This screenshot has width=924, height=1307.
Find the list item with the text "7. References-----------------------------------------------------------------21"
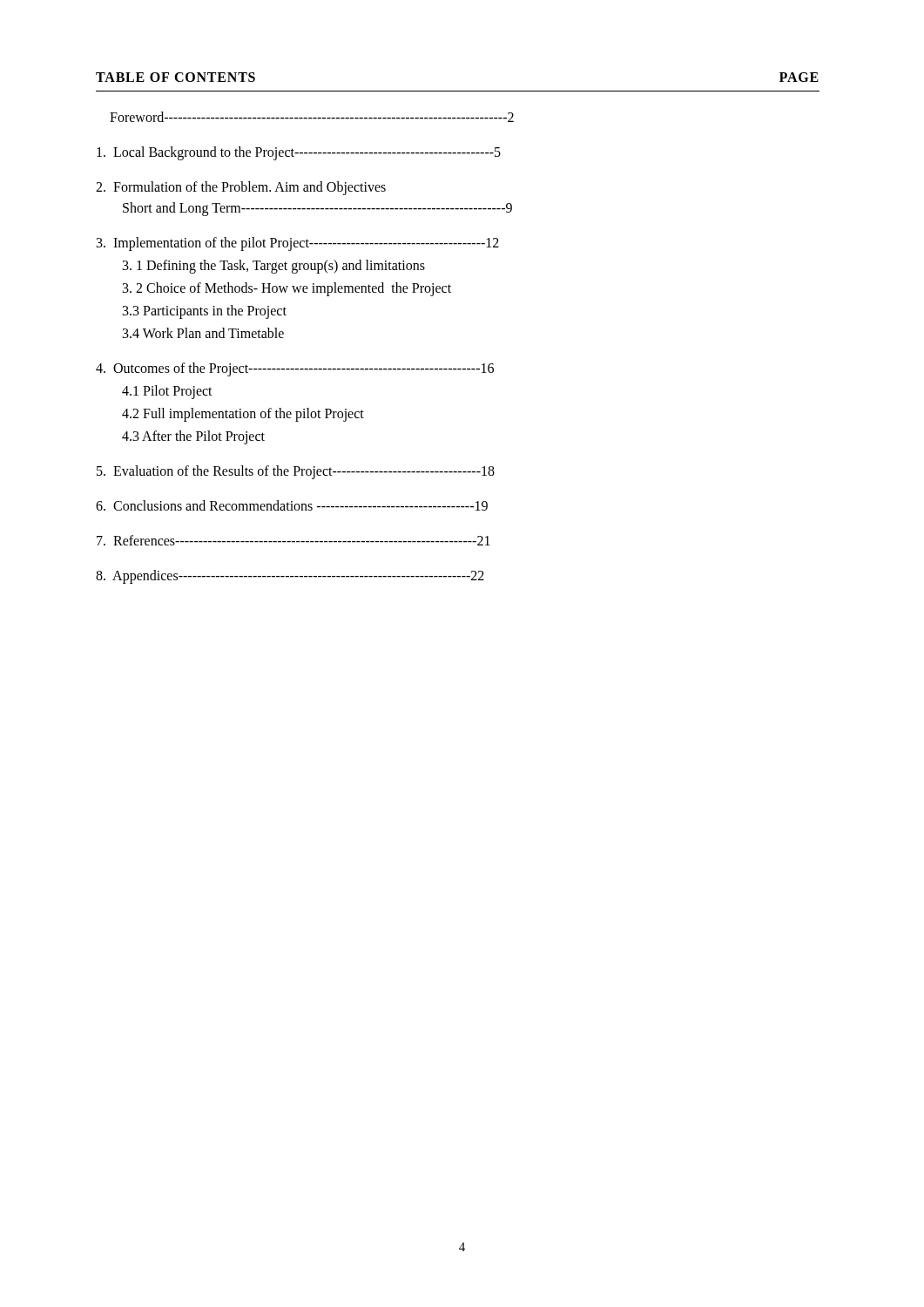293,541
